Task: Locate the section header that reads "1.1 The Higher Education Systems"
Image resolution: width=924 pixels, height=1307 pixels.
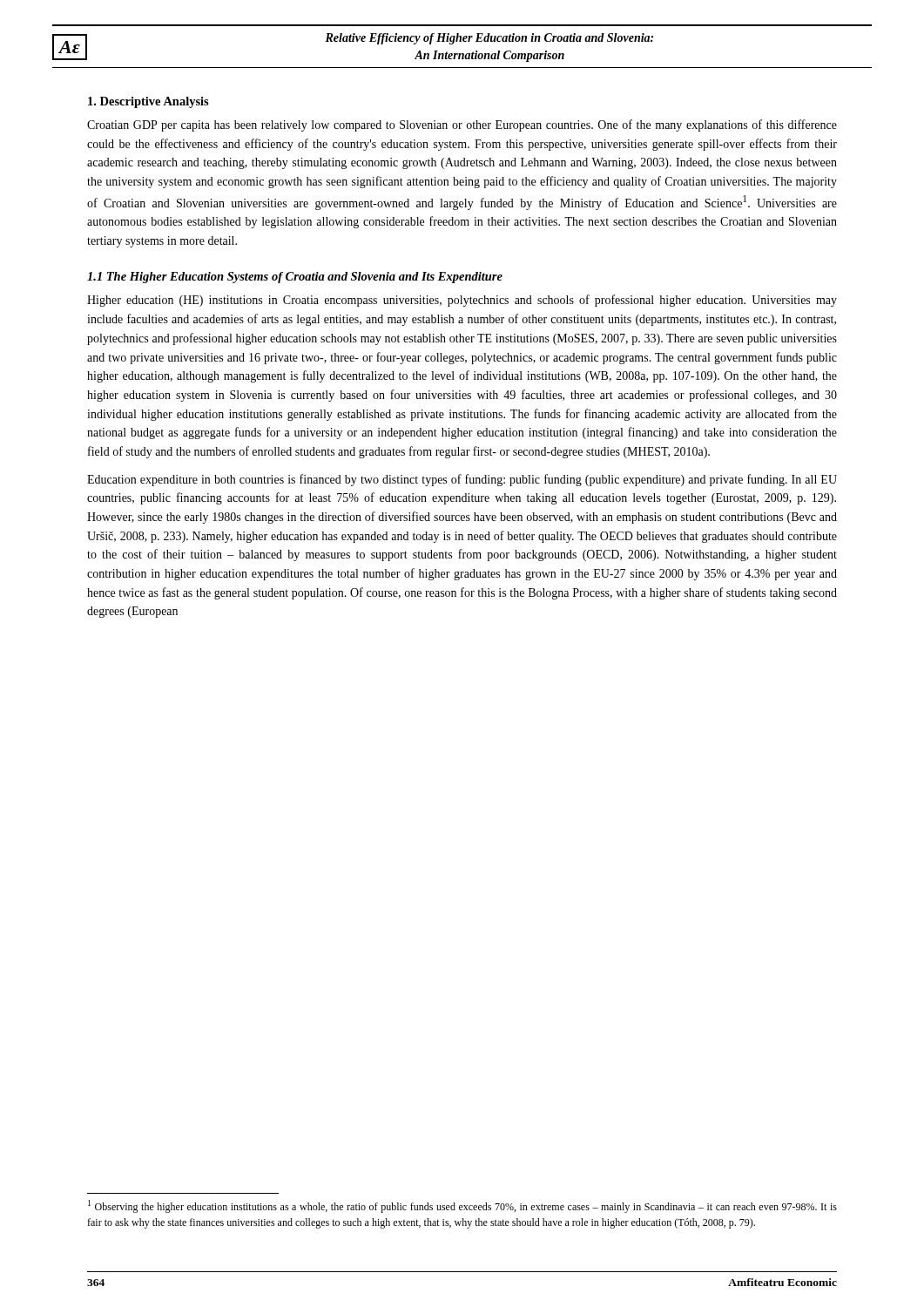Action: (x=295, y=277)
